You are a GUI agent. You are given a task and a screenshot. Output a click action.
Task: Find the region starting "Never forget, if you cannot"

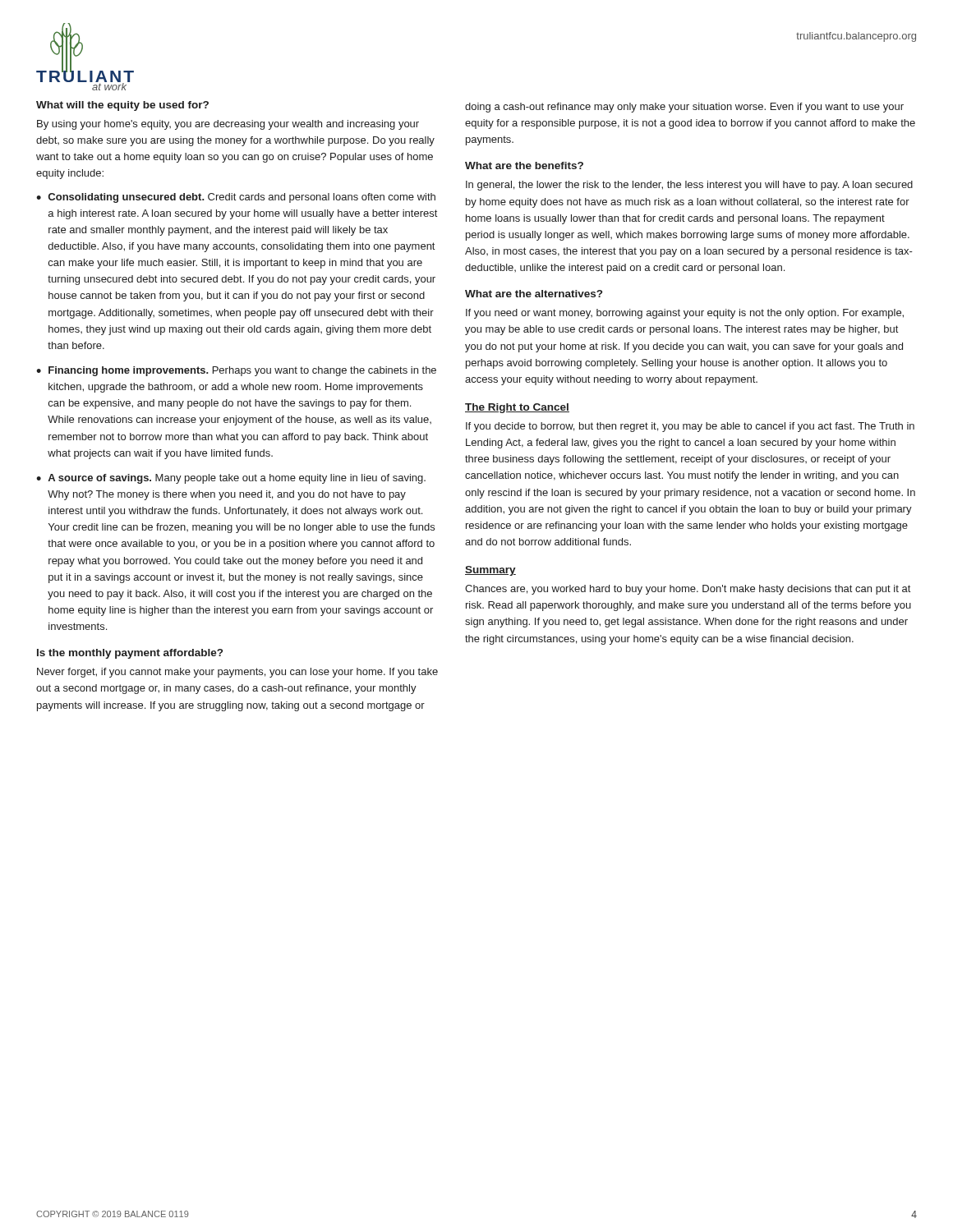[237, 689]
